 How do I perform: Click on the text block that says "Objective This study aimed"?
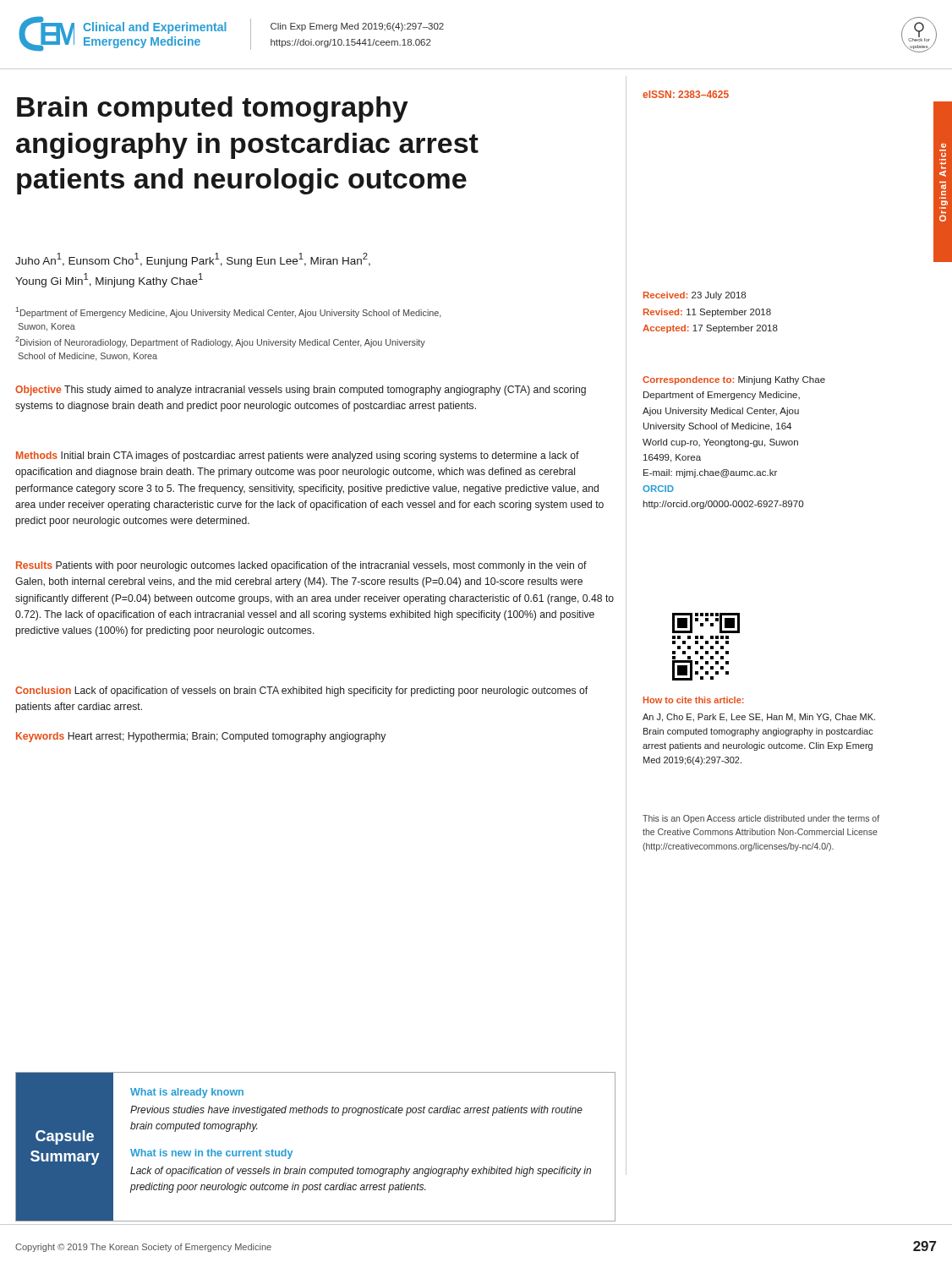pos(301,398)
